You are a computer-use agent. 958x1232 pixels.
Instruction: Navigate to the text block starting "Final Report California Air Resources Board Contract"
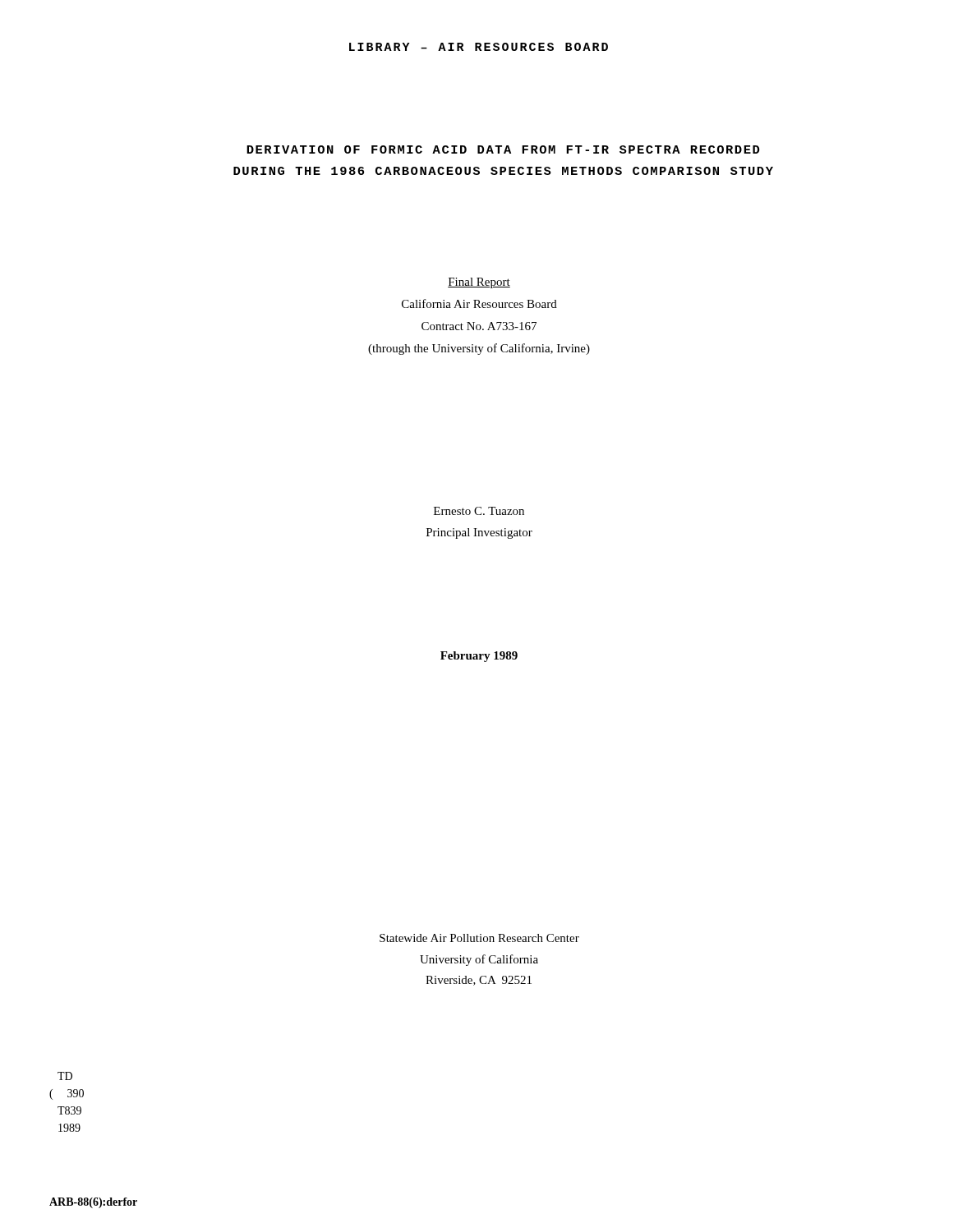pos(479,315)
